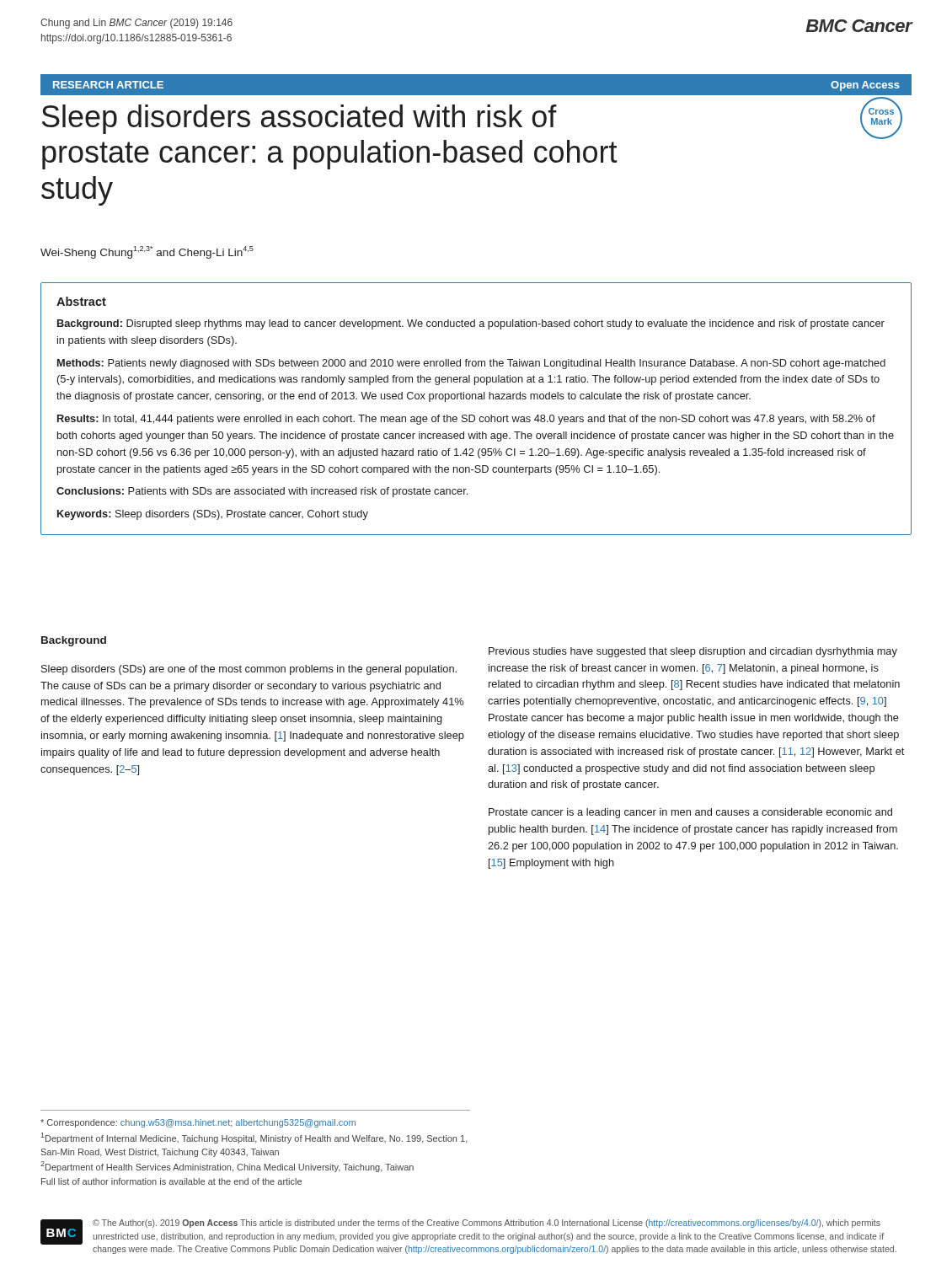
Task: Point to the block beginning "Background Sleep disorders (SDs) are one of"
Action: pos(252,705)
